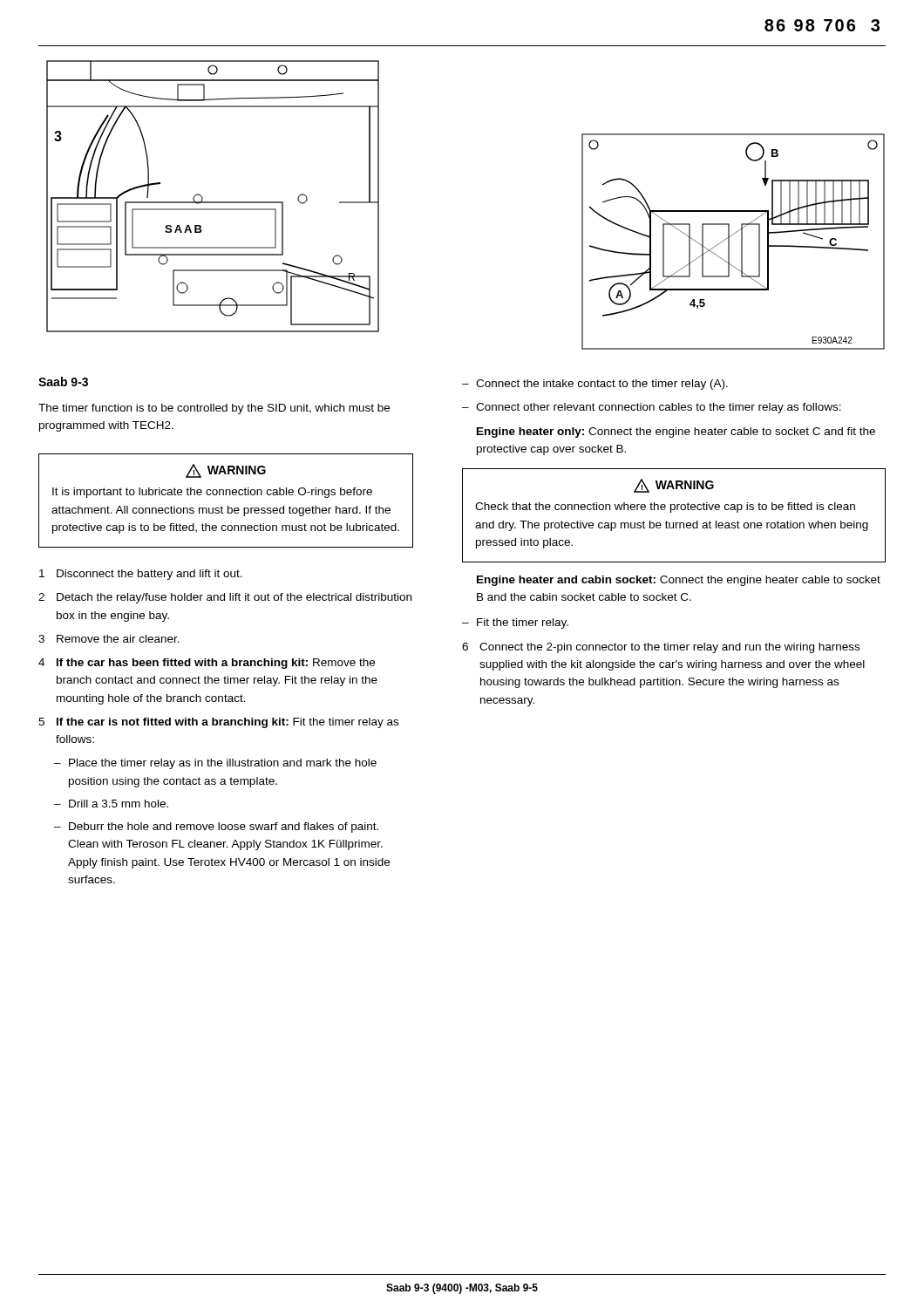Find the text block containing "Engine heater and cabin socket: Connect the"

(678, 588)
